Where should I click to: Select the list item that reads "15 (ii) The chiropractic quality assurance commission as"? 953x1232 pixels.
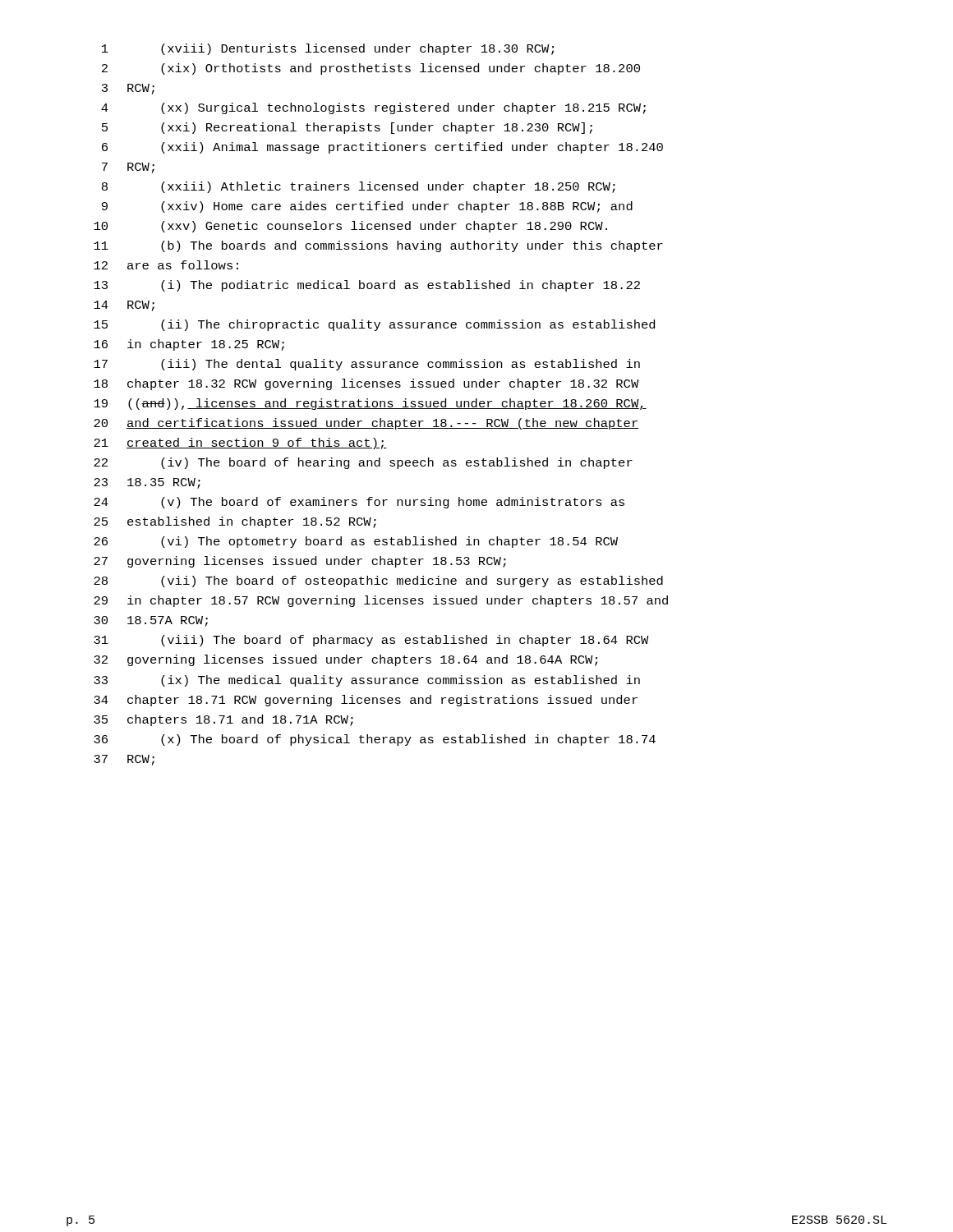pyautogui.click(x=476, y=325)
